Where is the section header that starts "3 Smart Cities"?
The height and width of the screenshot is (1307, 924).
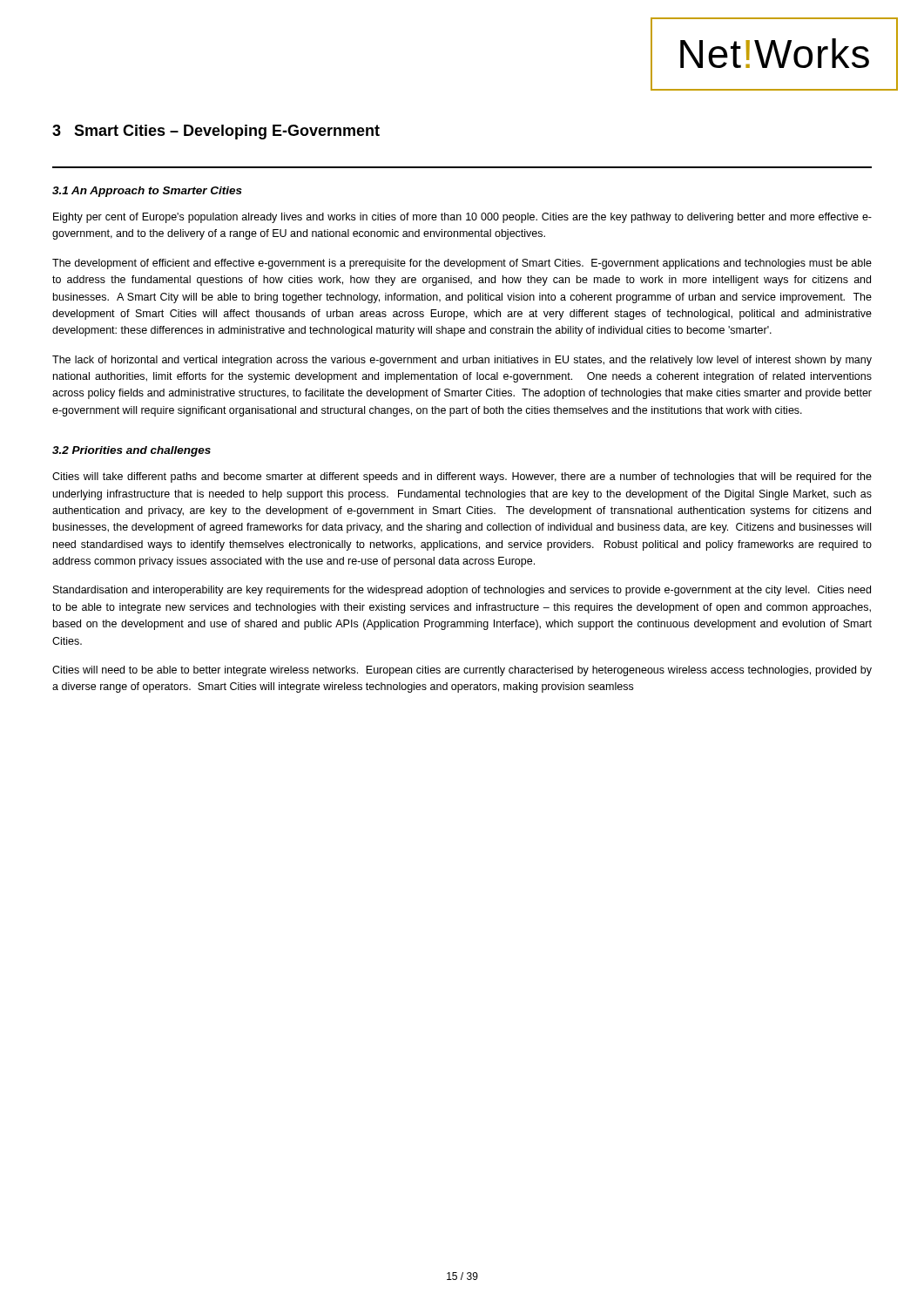pyautogui.click(x=216, y=131)
